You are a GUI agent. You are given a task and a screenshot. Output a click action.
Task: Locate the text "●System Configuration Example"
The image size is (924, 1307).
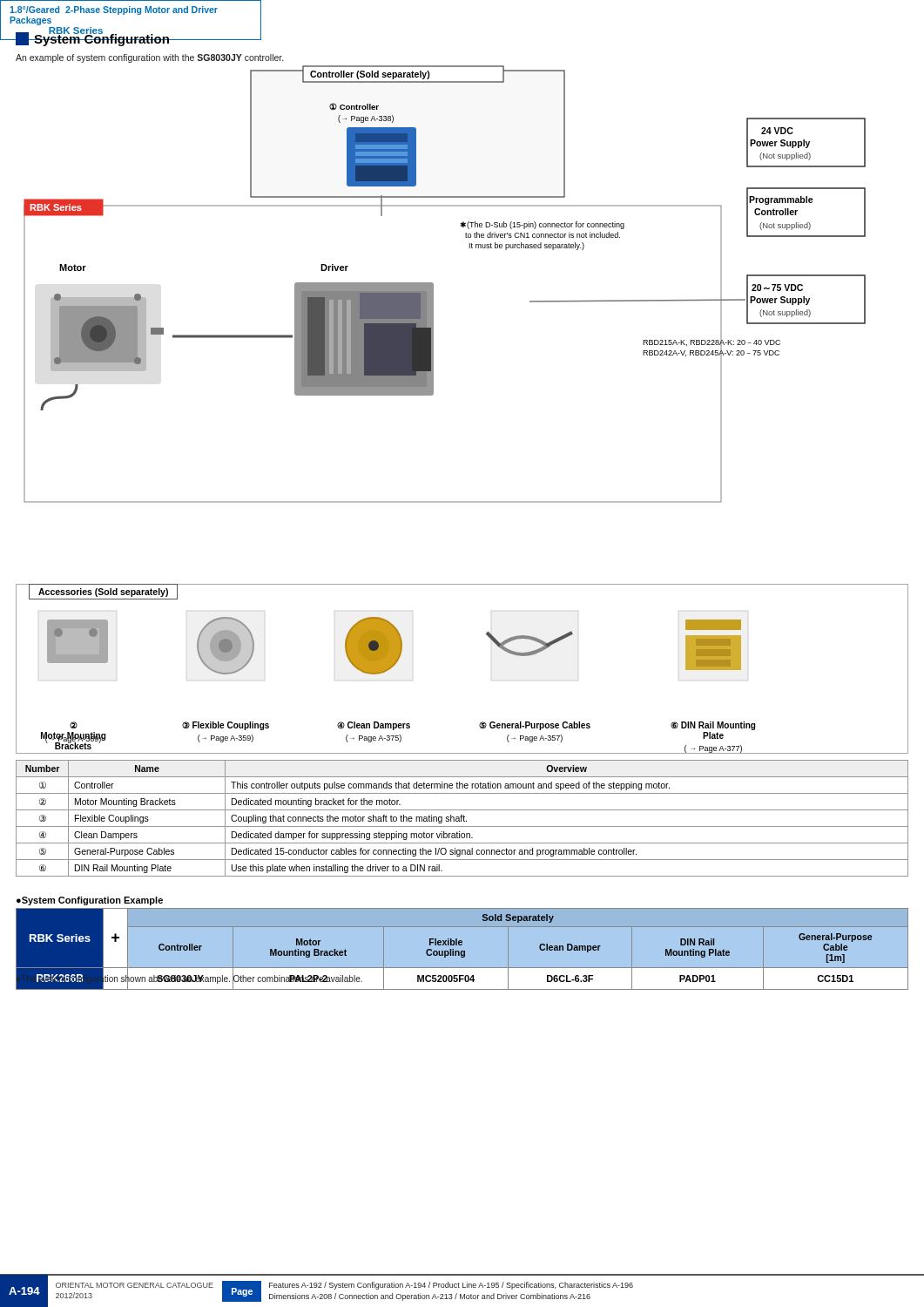pos(89,900)
